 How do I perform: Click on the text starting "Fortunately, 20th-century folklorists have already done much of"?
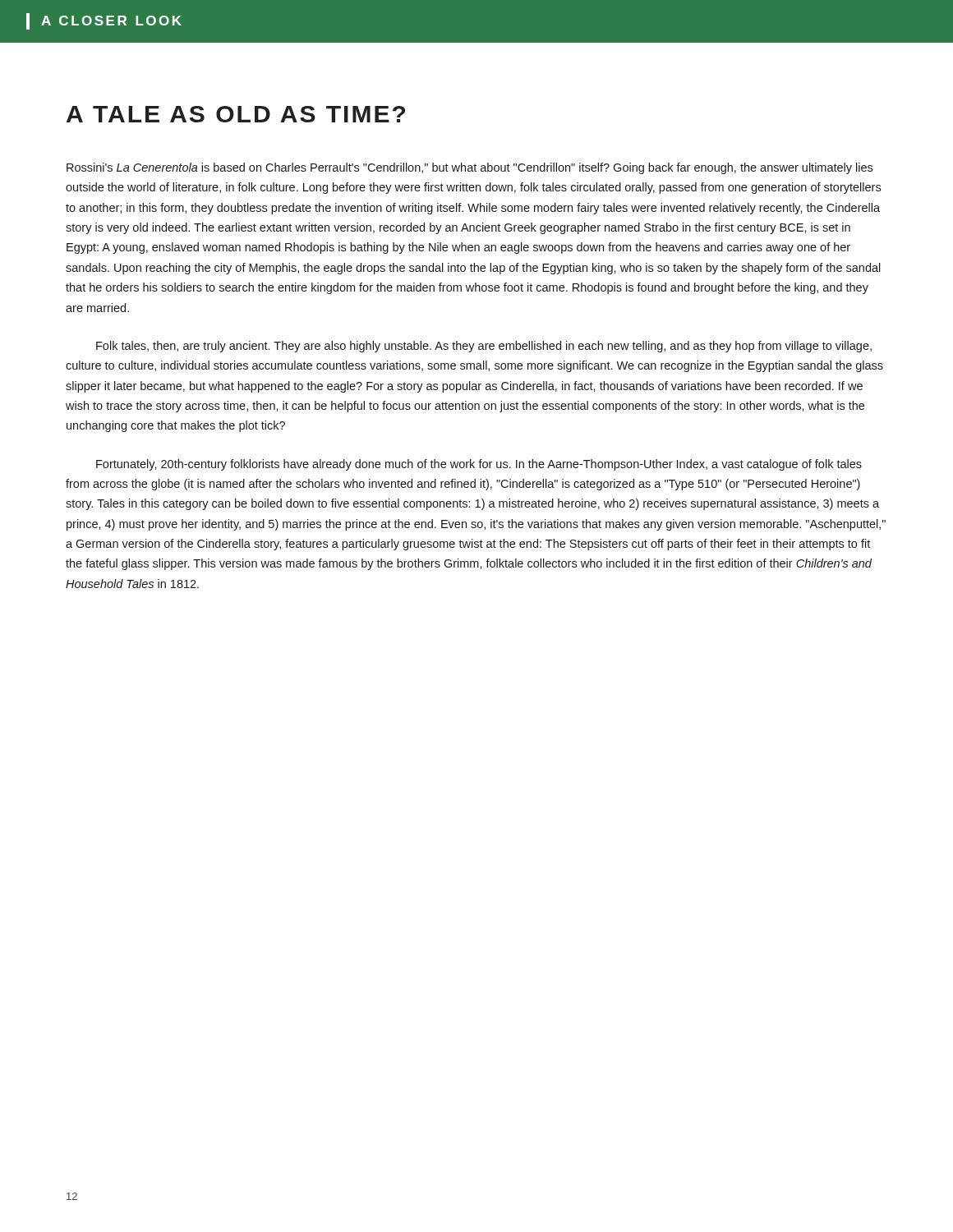476,524
